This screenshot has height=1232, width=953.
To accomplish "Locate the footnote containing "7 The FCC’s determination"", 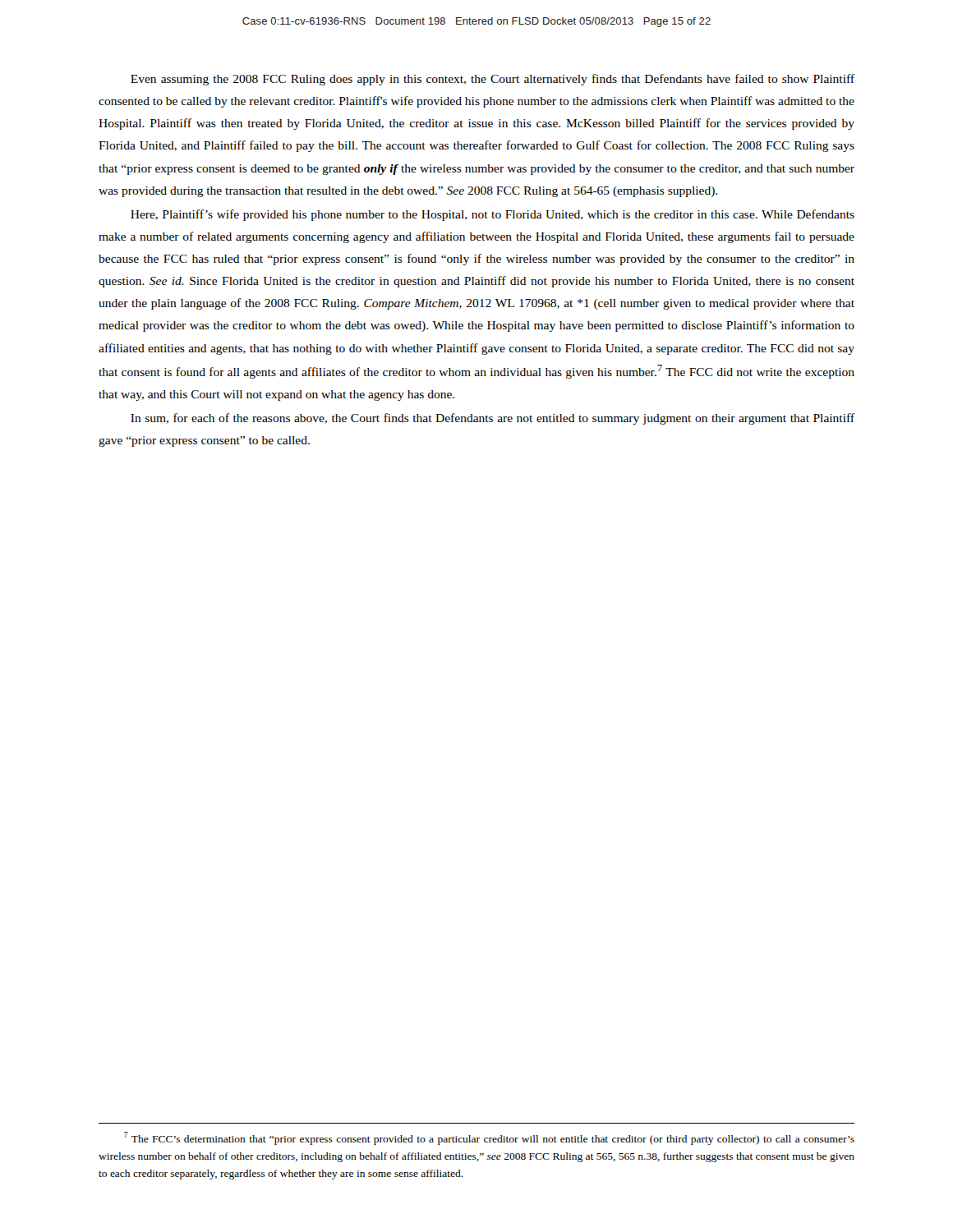I will (x=476, y=1155).
